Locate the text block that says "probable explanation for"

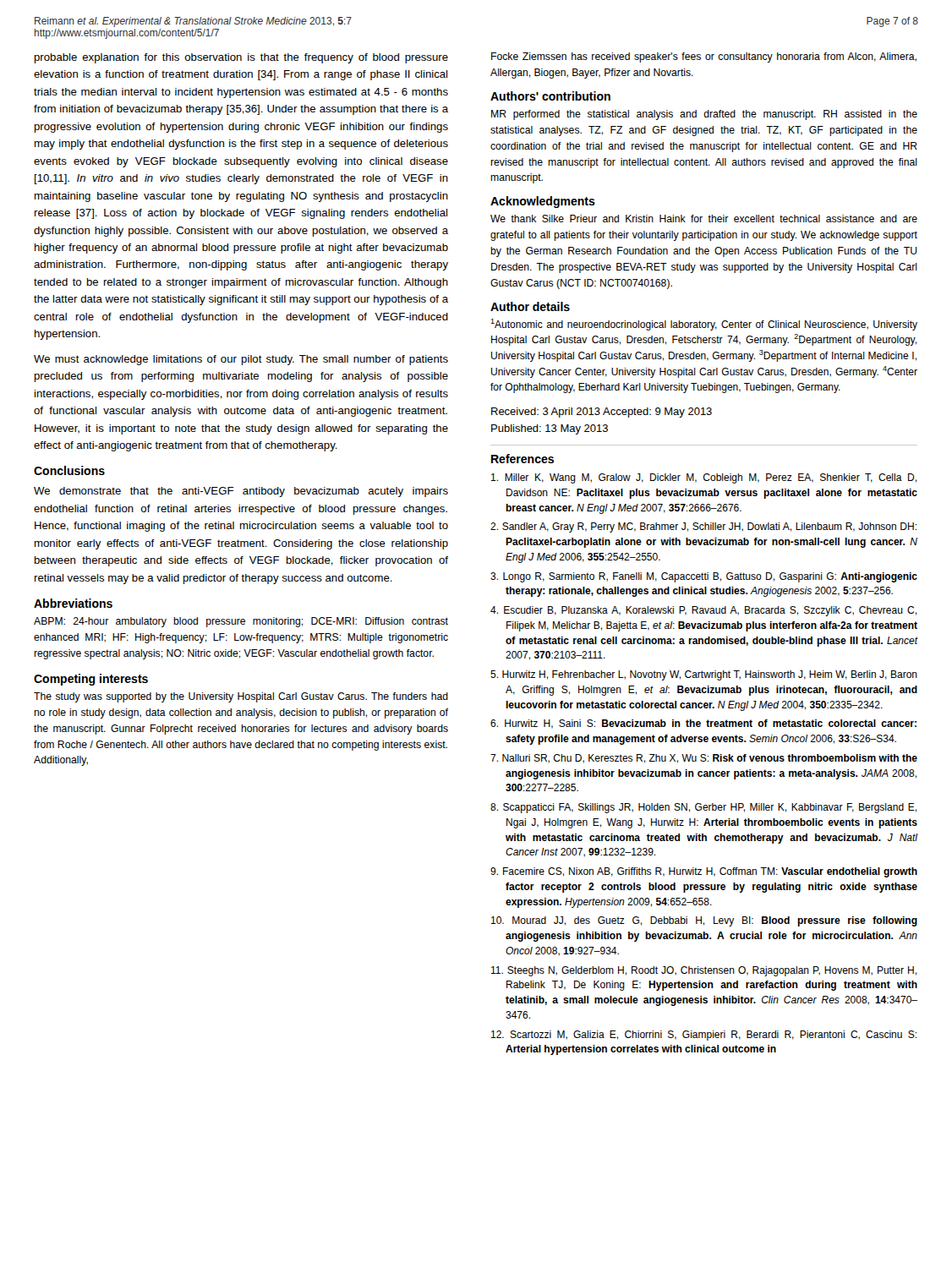click(x=241, y=196)
